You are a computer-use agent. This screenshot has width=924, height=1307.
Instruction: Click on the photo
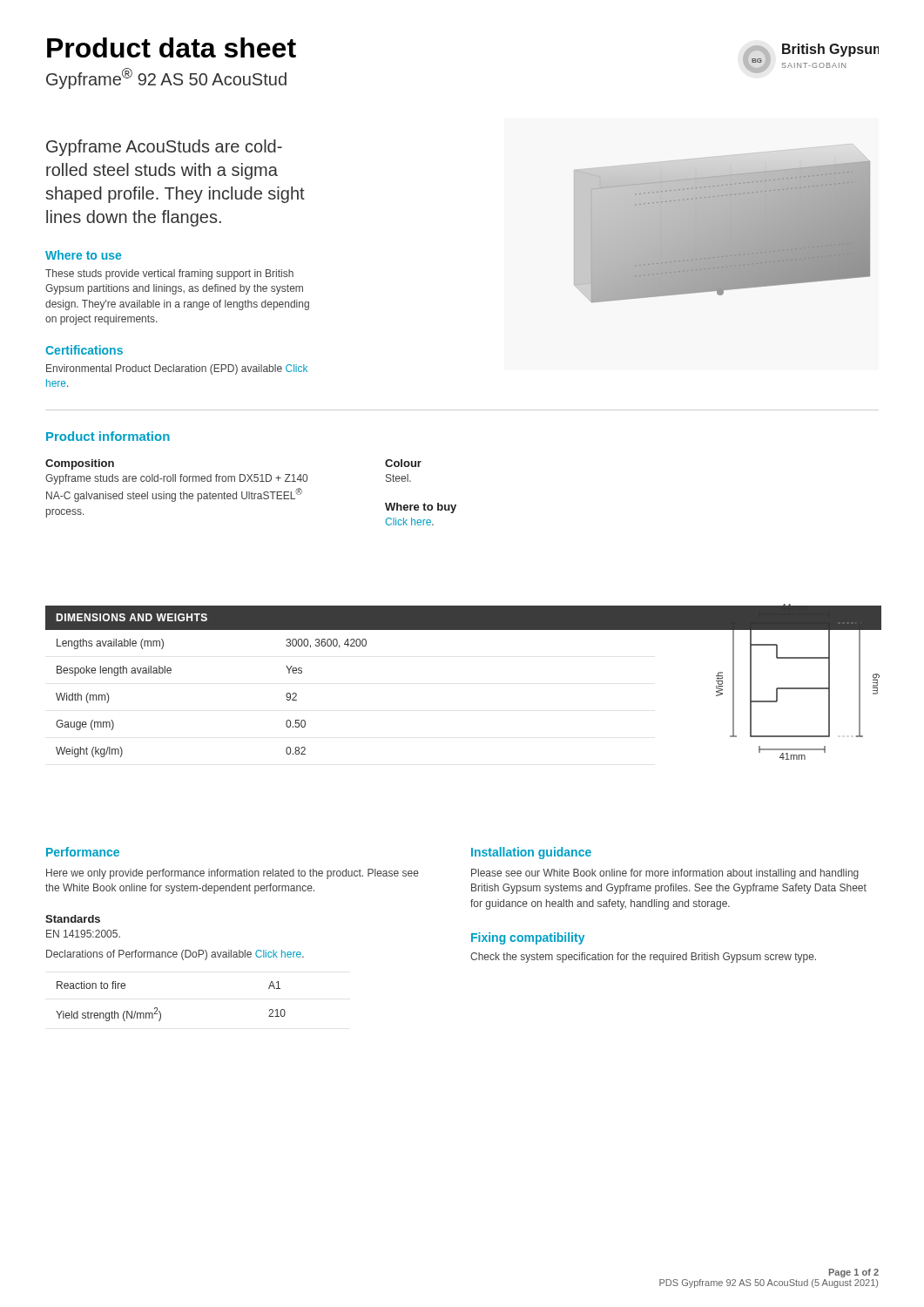(691, 244)
